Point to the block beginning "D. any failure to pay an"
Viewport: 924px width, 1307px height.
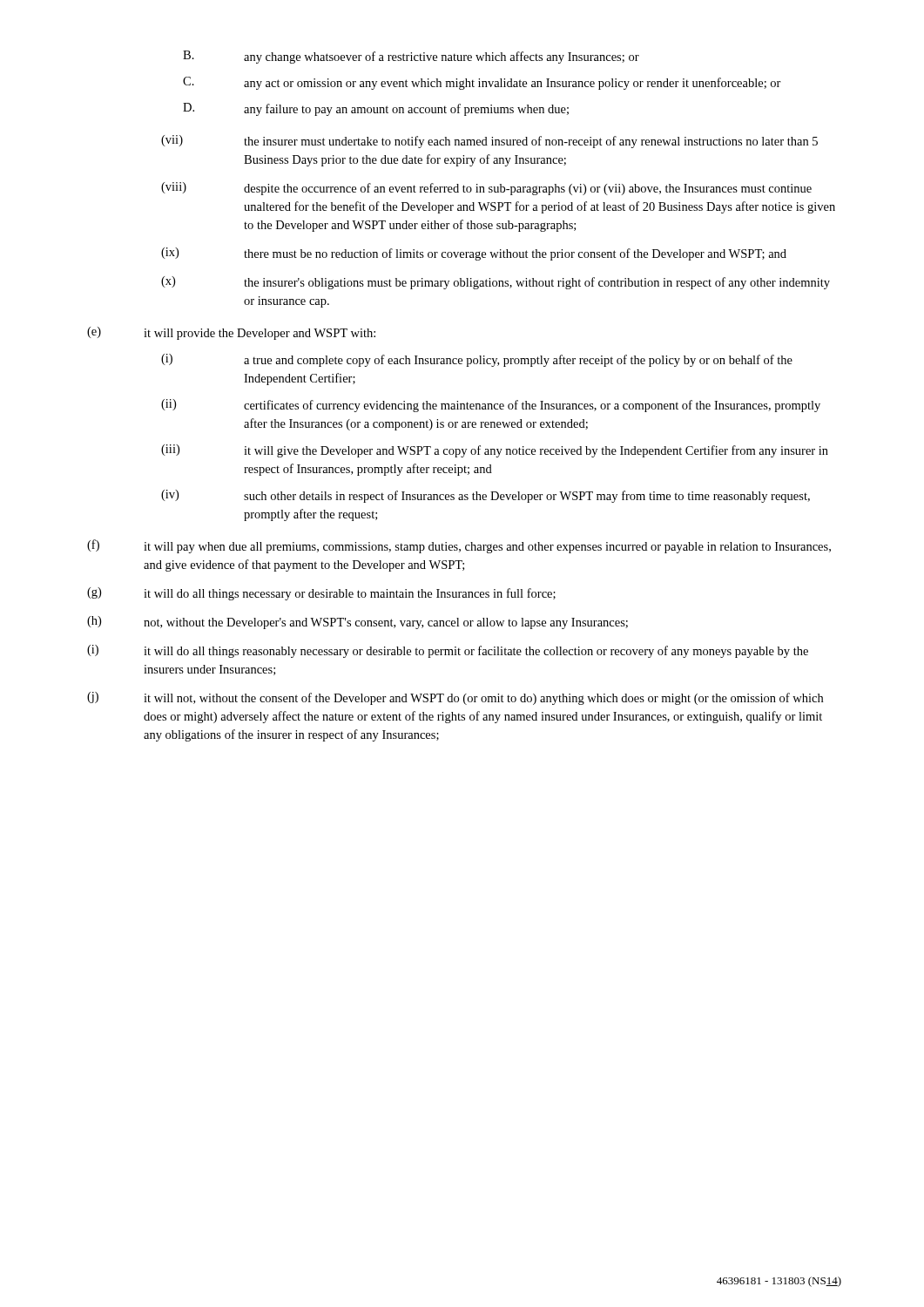[464, 109]
